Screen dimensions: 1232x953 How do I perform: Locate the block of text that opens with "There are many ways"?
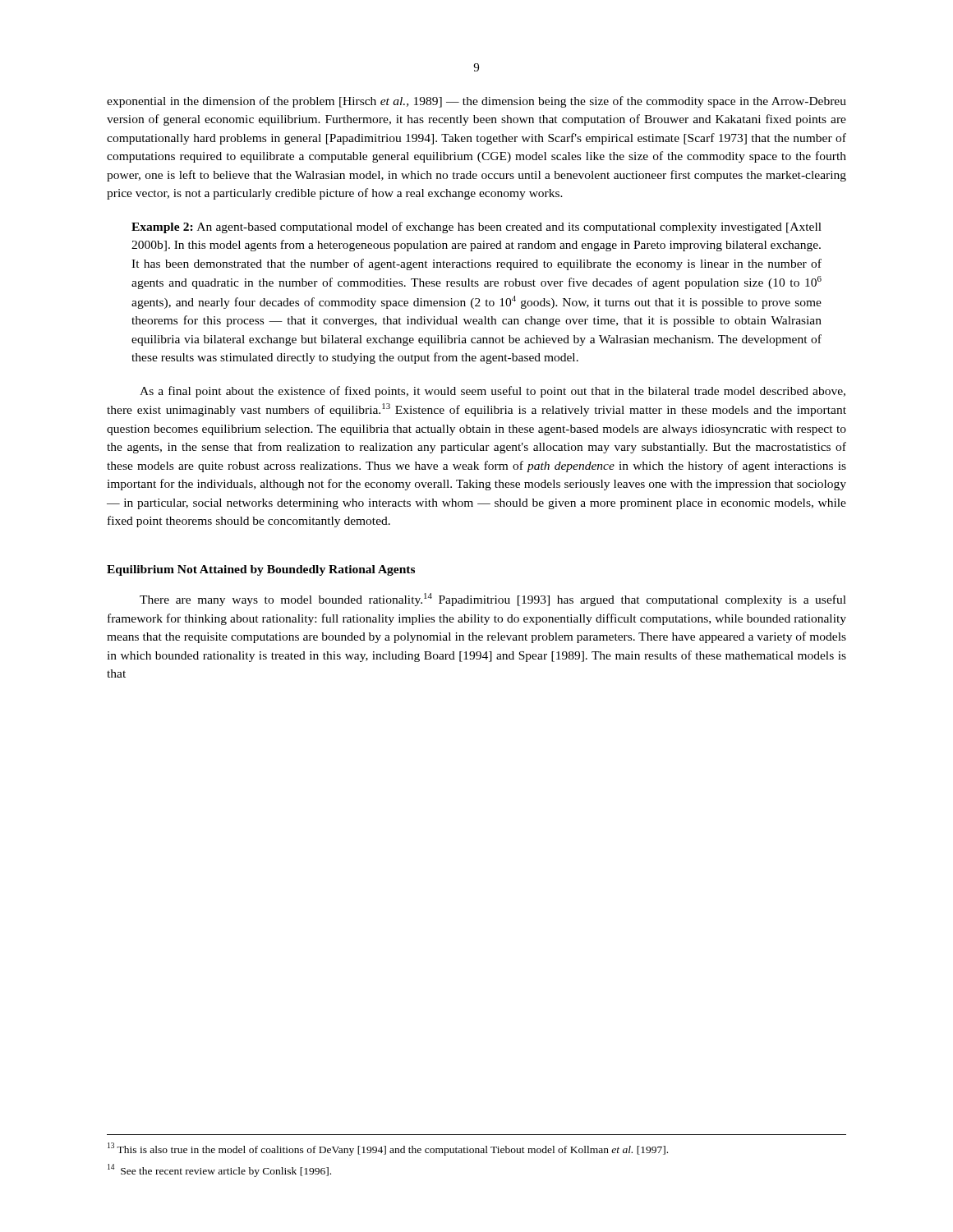pyautogui.click(x=476, y=635)
